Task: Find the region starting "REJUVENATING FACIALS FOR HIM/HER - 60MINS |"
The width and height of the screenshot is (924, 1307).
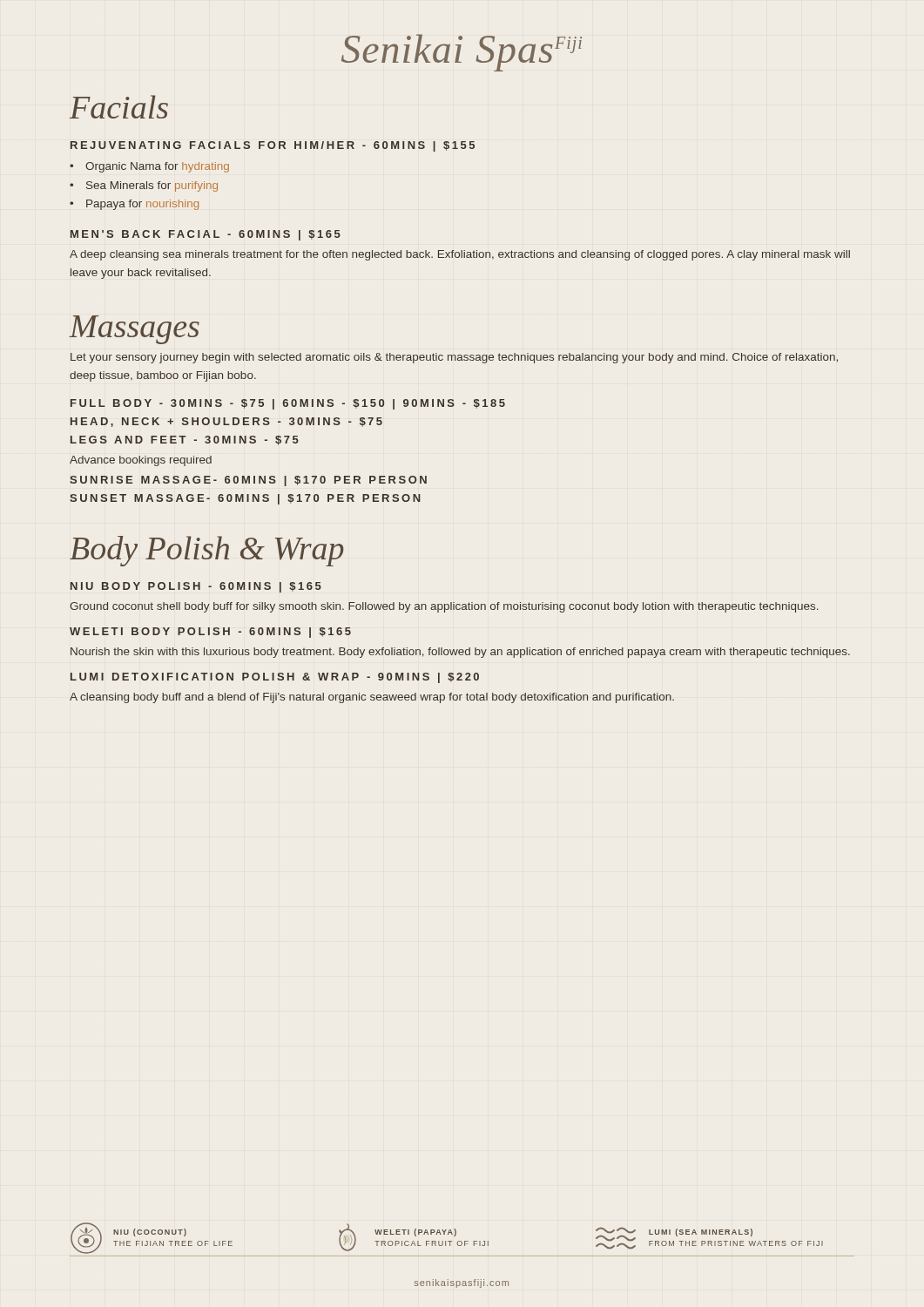Action: pyautogui.click(x=462, y=145)
